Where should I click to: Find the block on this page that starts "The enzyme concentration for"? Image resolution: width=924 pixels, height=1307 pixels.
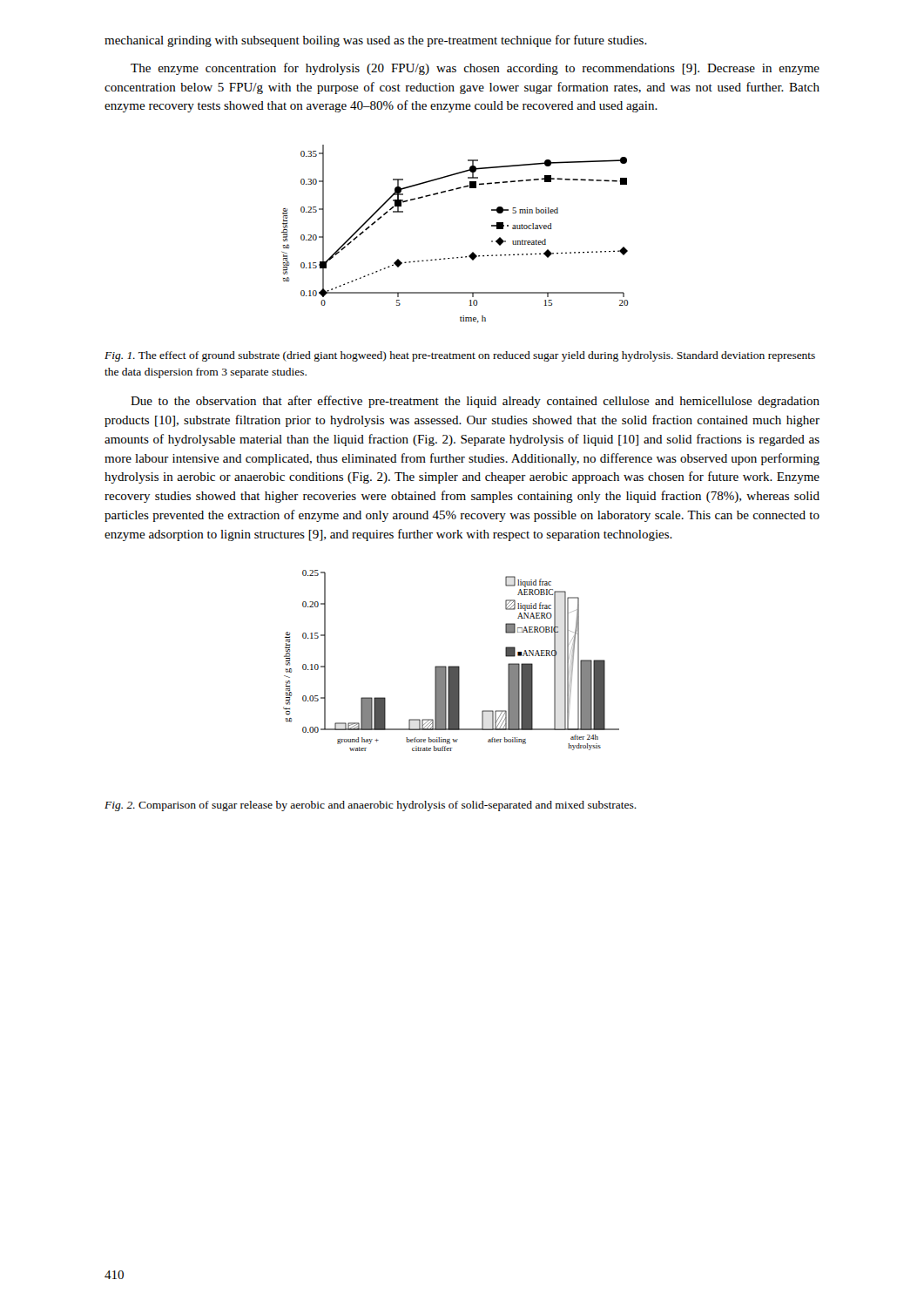[462, 88]
